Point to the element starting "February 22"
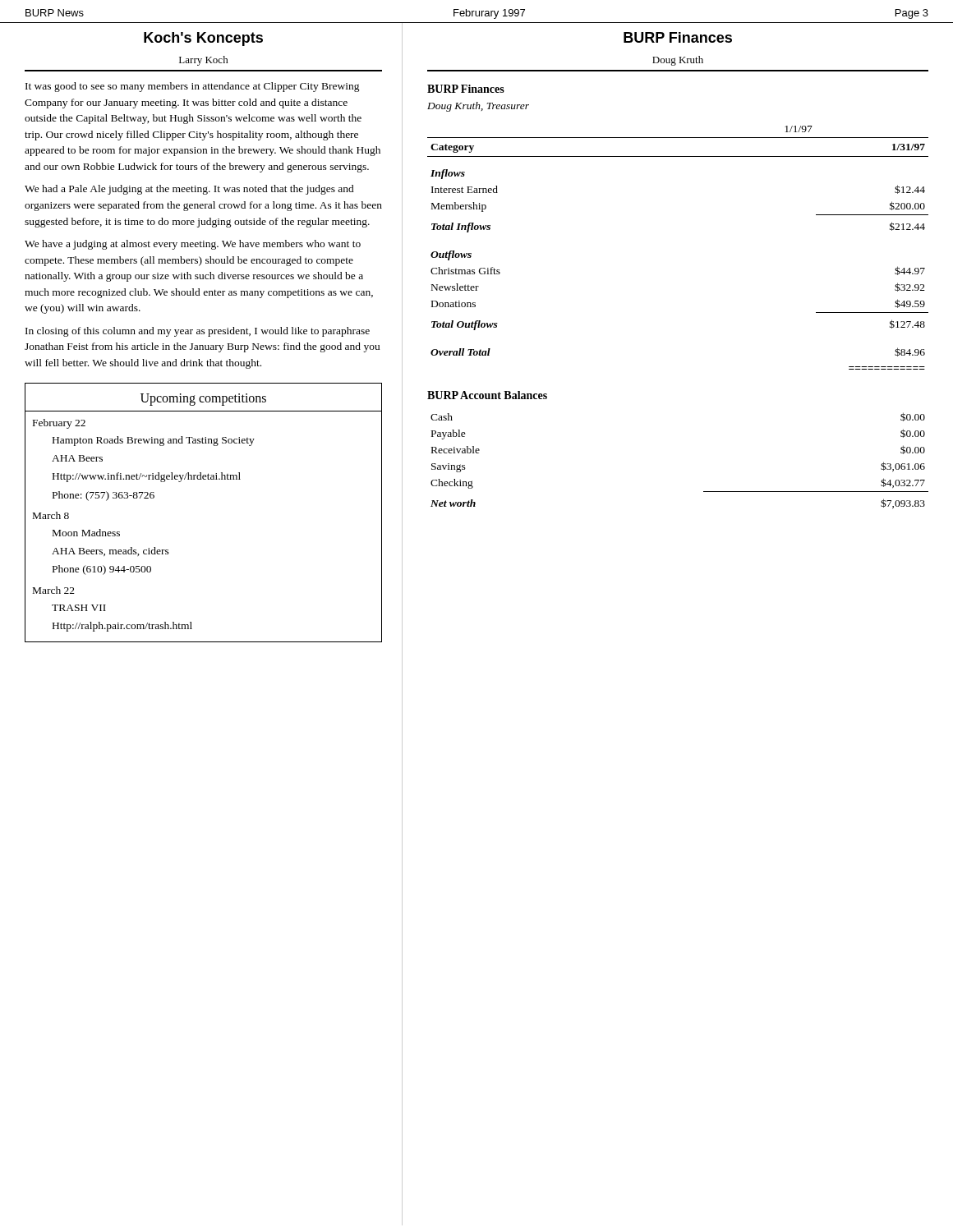953x1232 pixels. click(59, 422)
